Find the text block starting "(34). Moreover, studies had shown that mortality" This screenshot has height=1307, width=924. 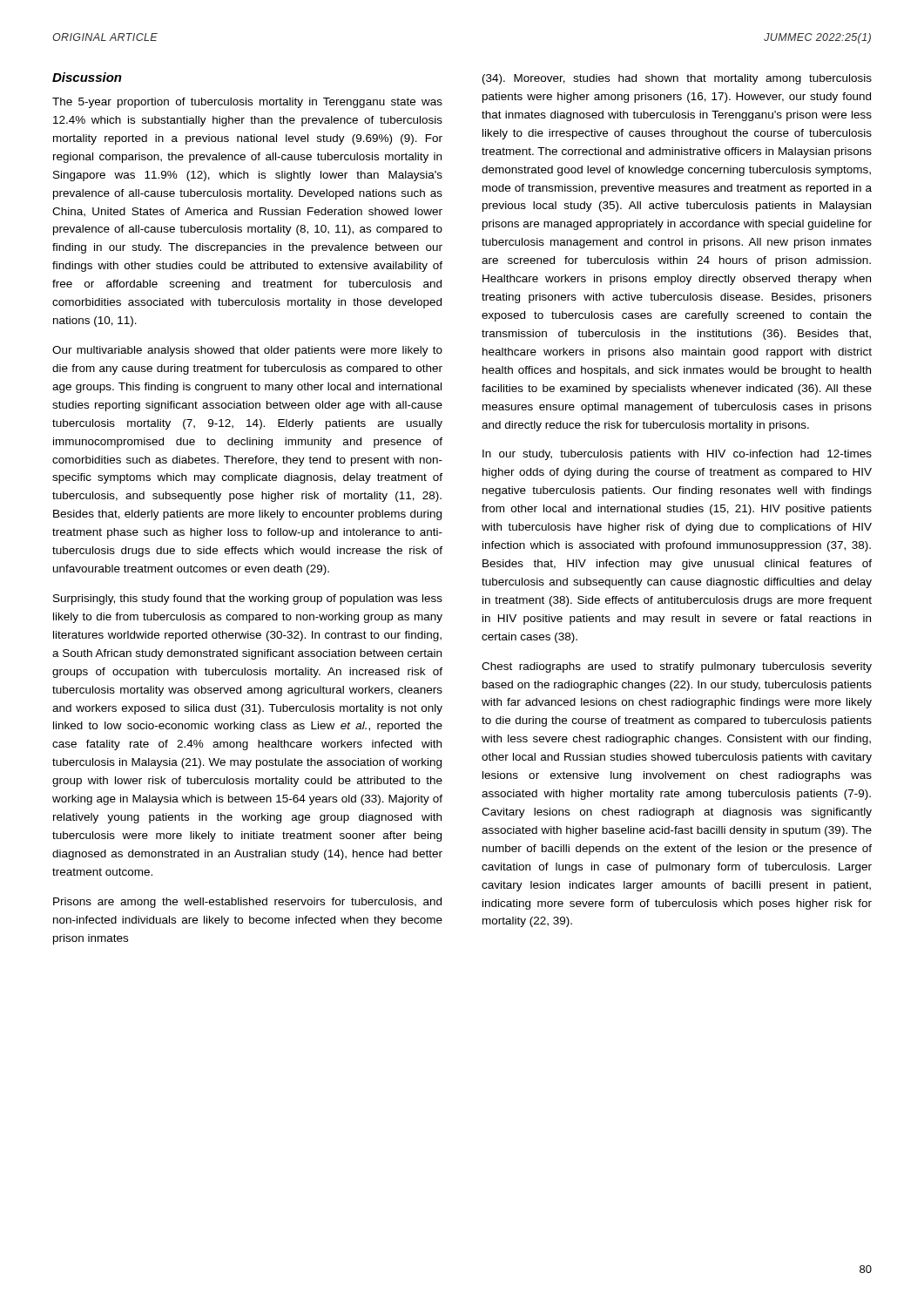point(677,251)
